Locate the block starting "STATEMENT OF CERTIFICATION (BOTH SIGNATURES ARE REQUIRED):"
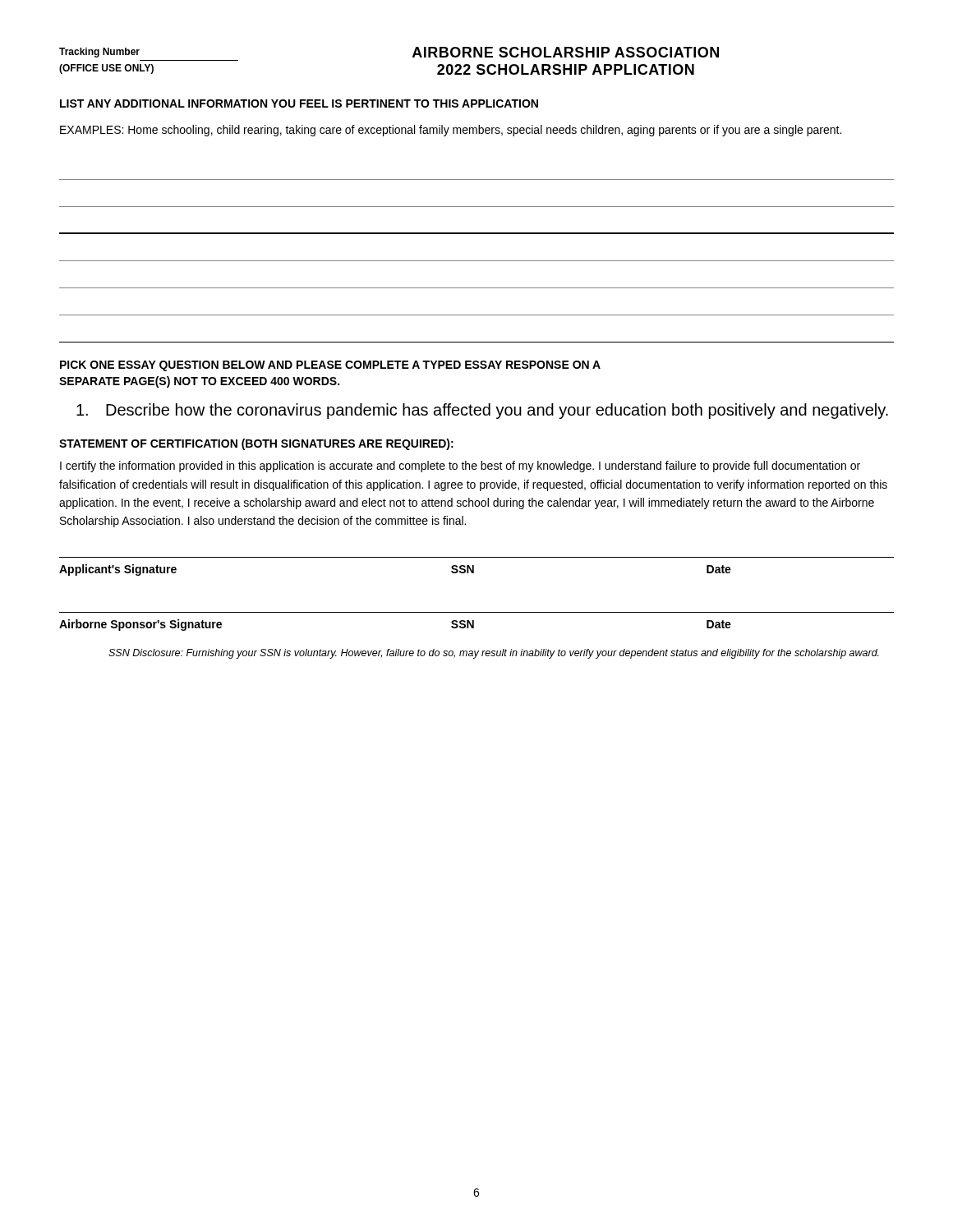 pos(257,444)
